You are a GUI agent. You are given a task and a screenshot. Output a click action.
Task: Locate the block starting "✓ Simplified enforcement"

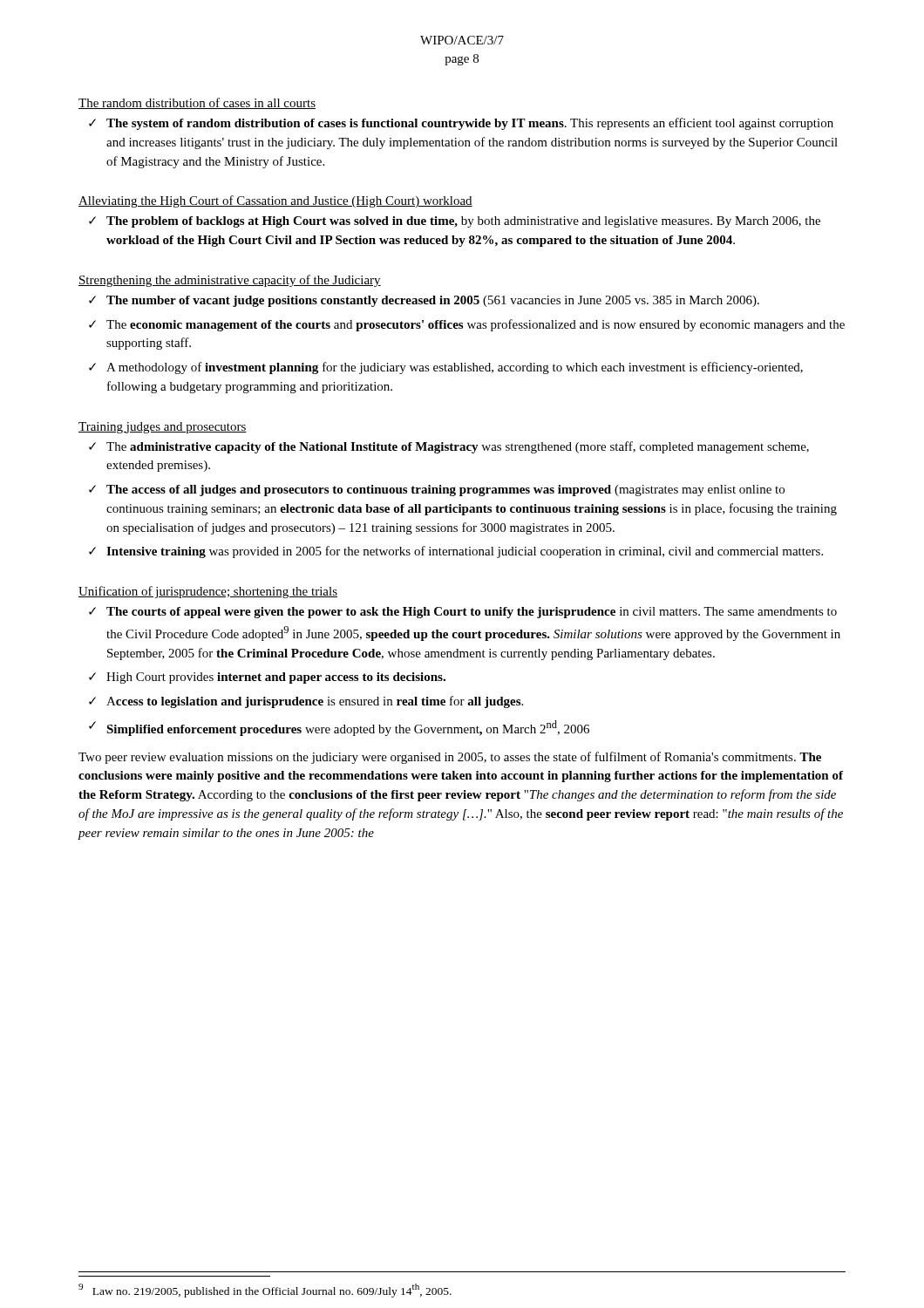[x=466, y=728]
